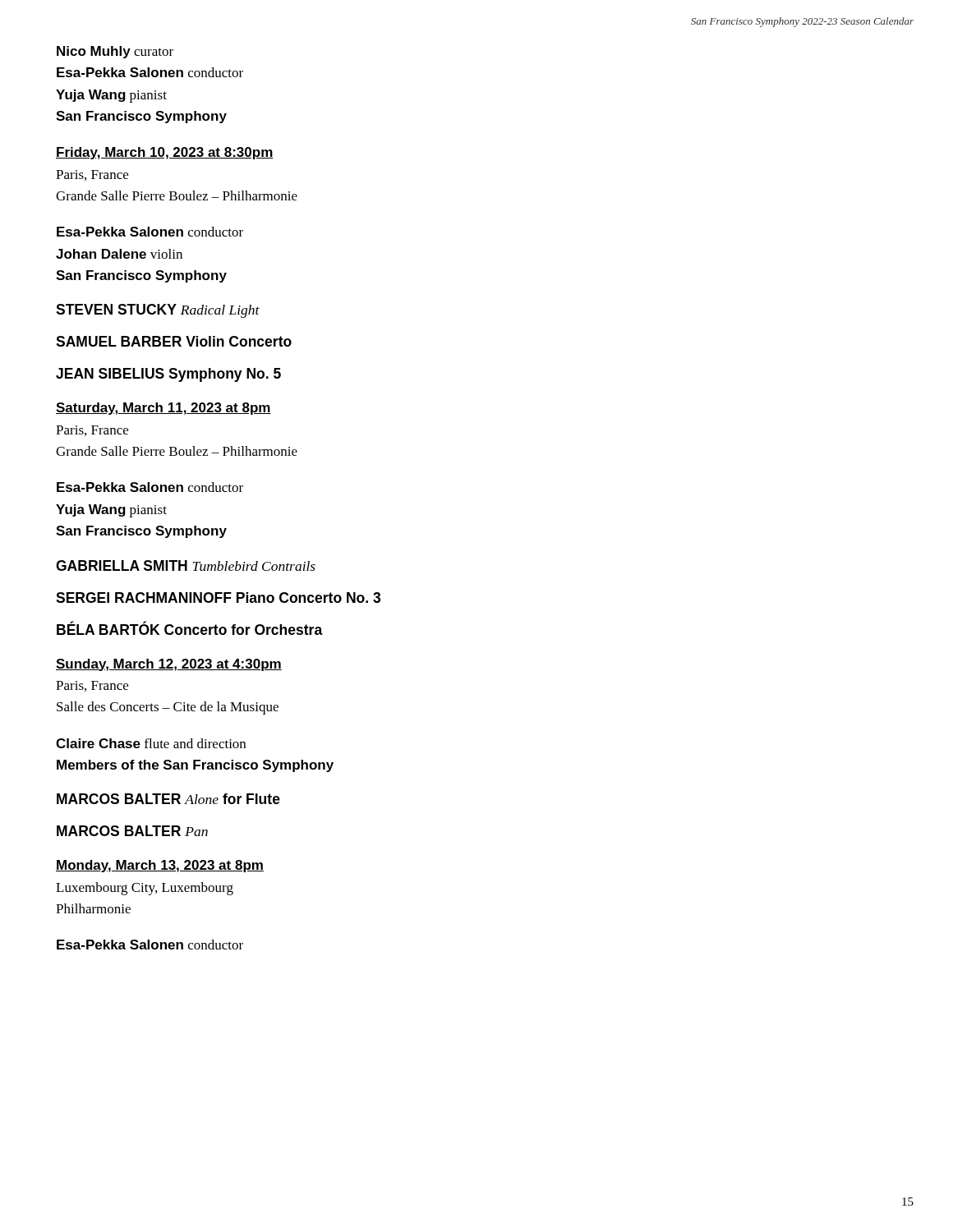This screenshot has width=953, height=1232.
Task: Locate the block of text that opens with "Monday, March 13, 2023"
Action: (160, 866)
